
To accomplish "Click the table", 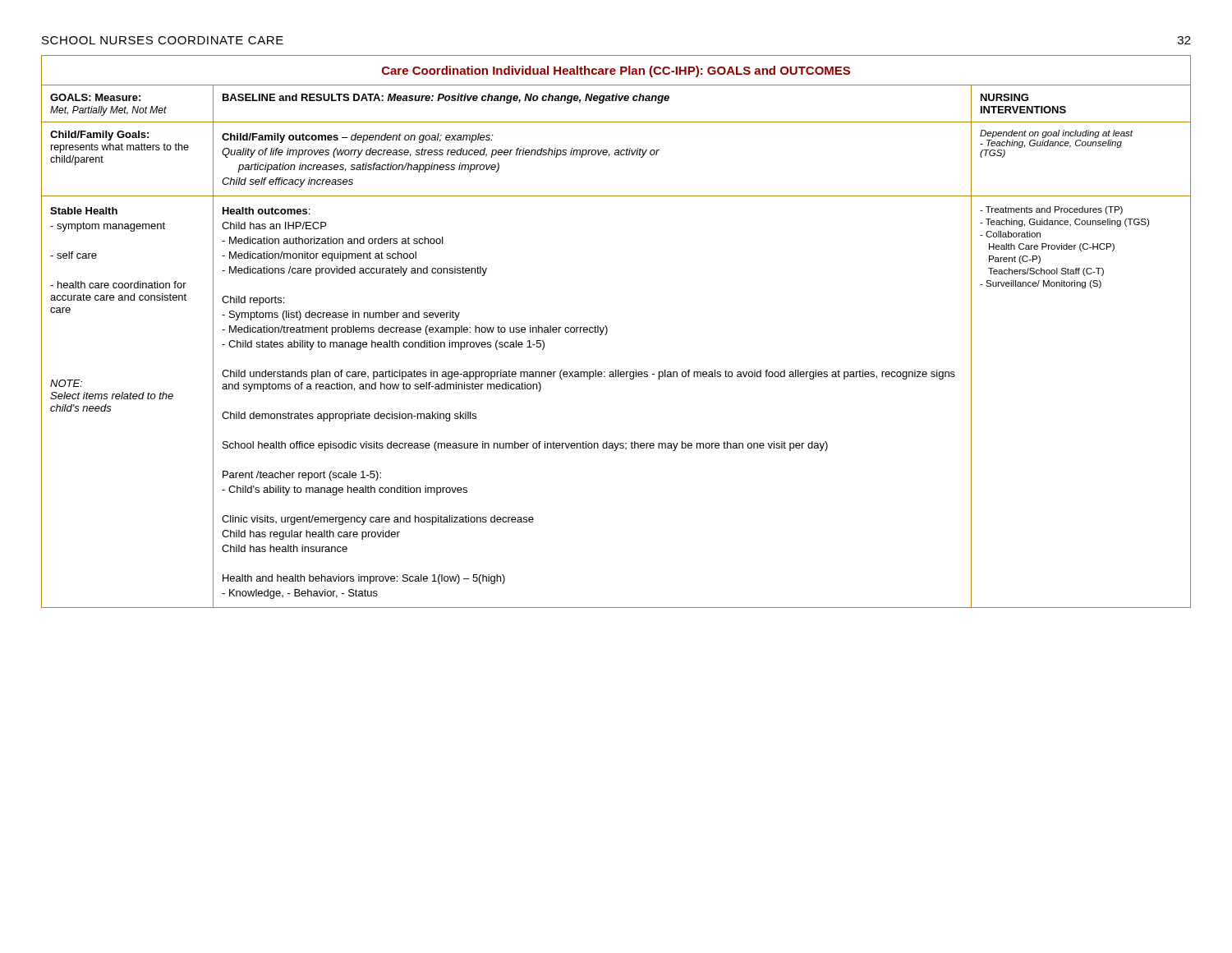I will (x=616, y=332).
